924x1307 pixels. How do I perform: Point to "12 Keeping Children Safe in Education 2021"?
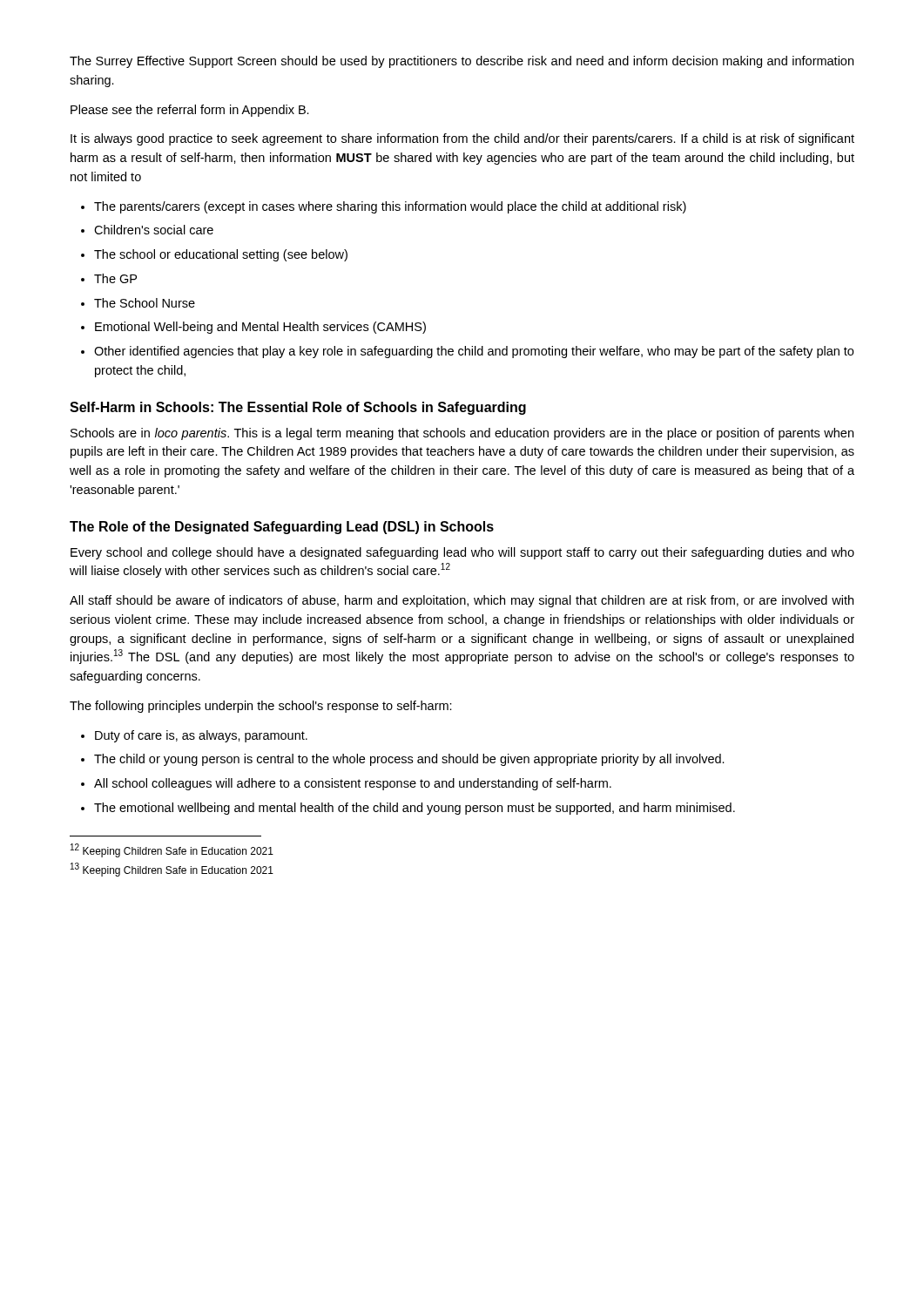tap(172, 850)
